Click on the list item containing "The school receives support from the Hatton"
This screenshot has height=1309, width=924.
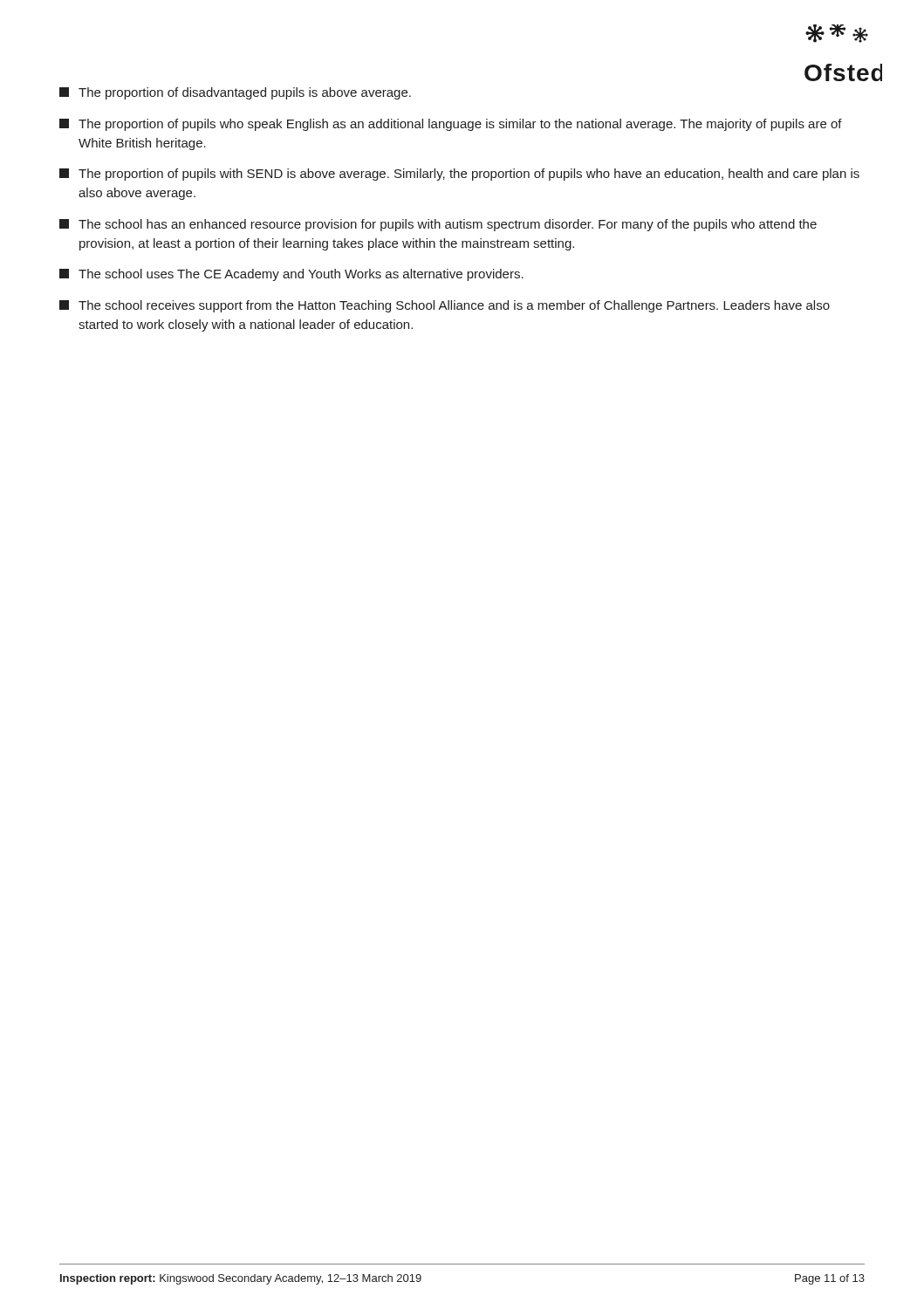462,315
